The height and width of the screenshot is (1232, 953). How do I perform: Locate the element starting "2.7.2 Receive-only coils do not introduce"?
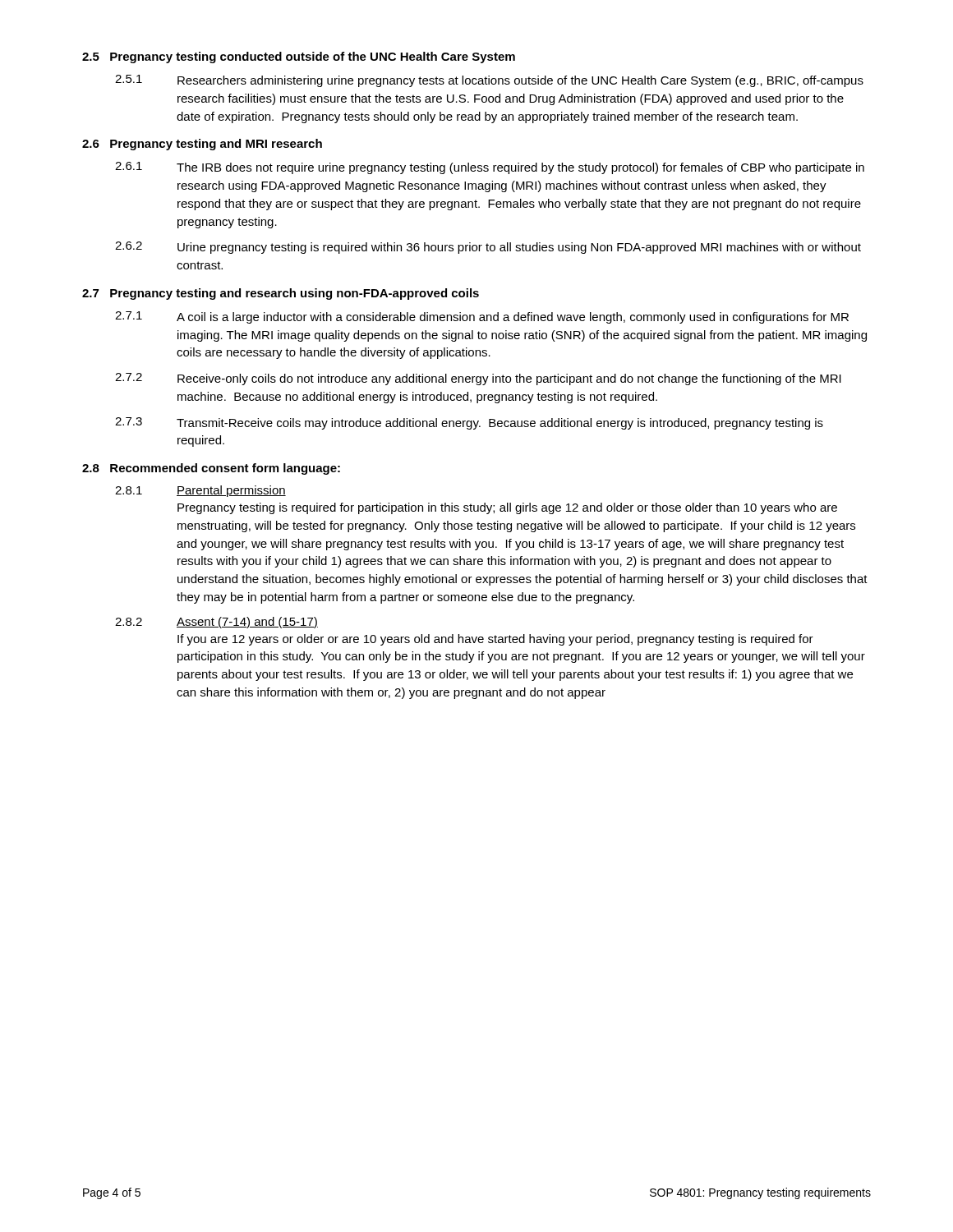[x=493, y=387]
